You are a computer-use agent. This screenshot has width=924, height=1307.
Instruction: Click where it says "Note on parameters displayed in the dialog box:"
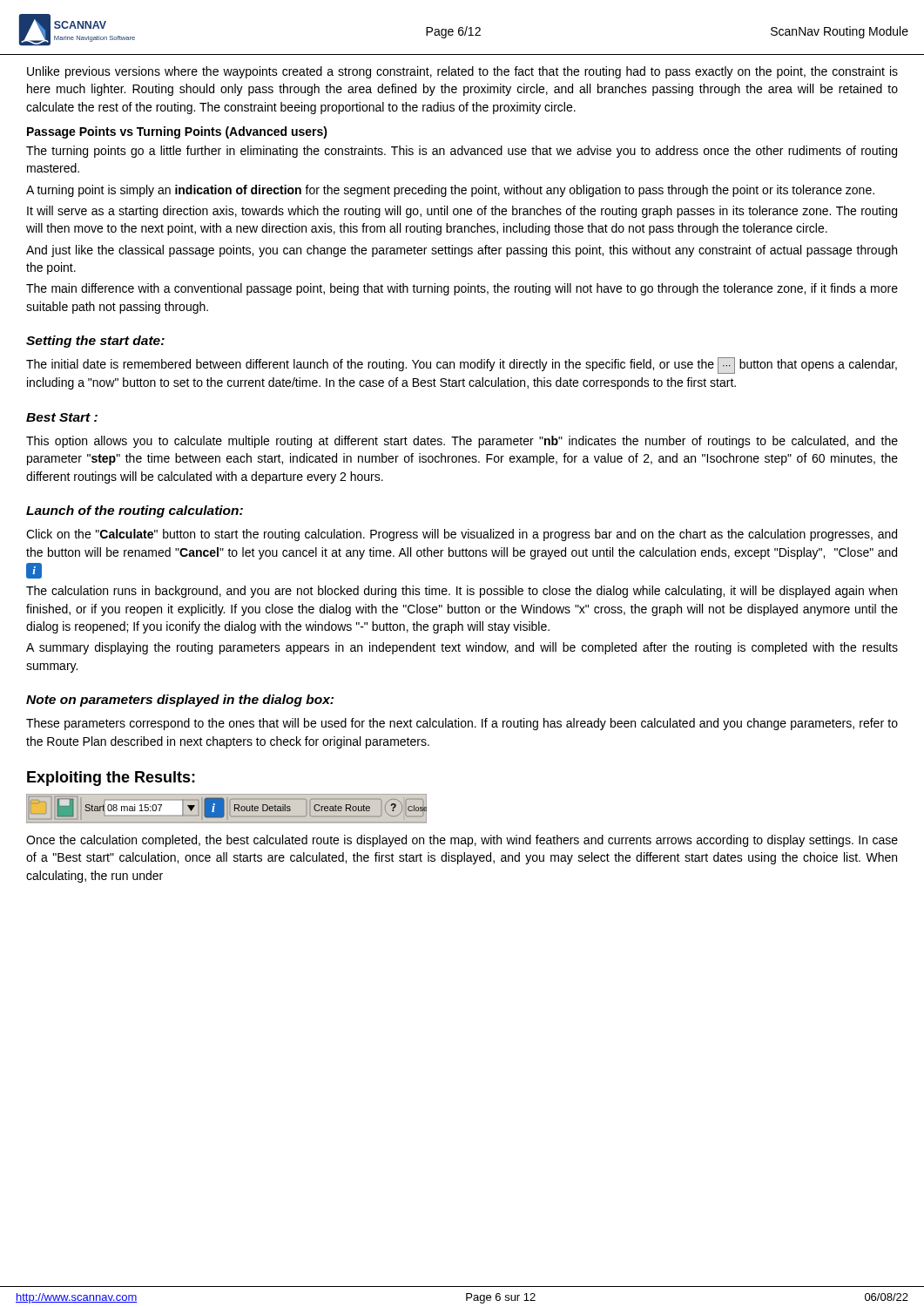point(180,701)
